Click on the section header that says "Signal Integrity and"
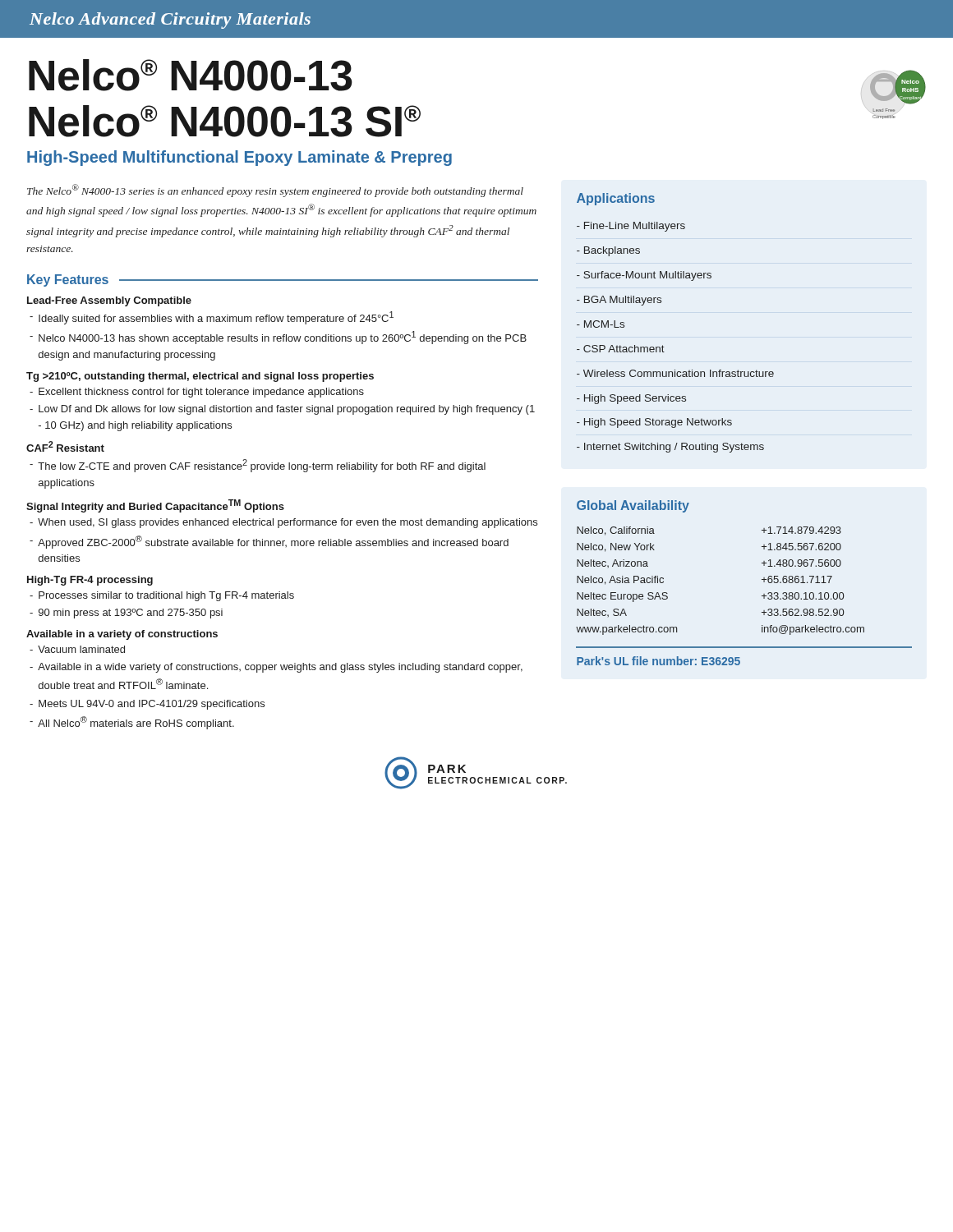The height and width of the screenshot is (1232, 953). tap(155, 505)
